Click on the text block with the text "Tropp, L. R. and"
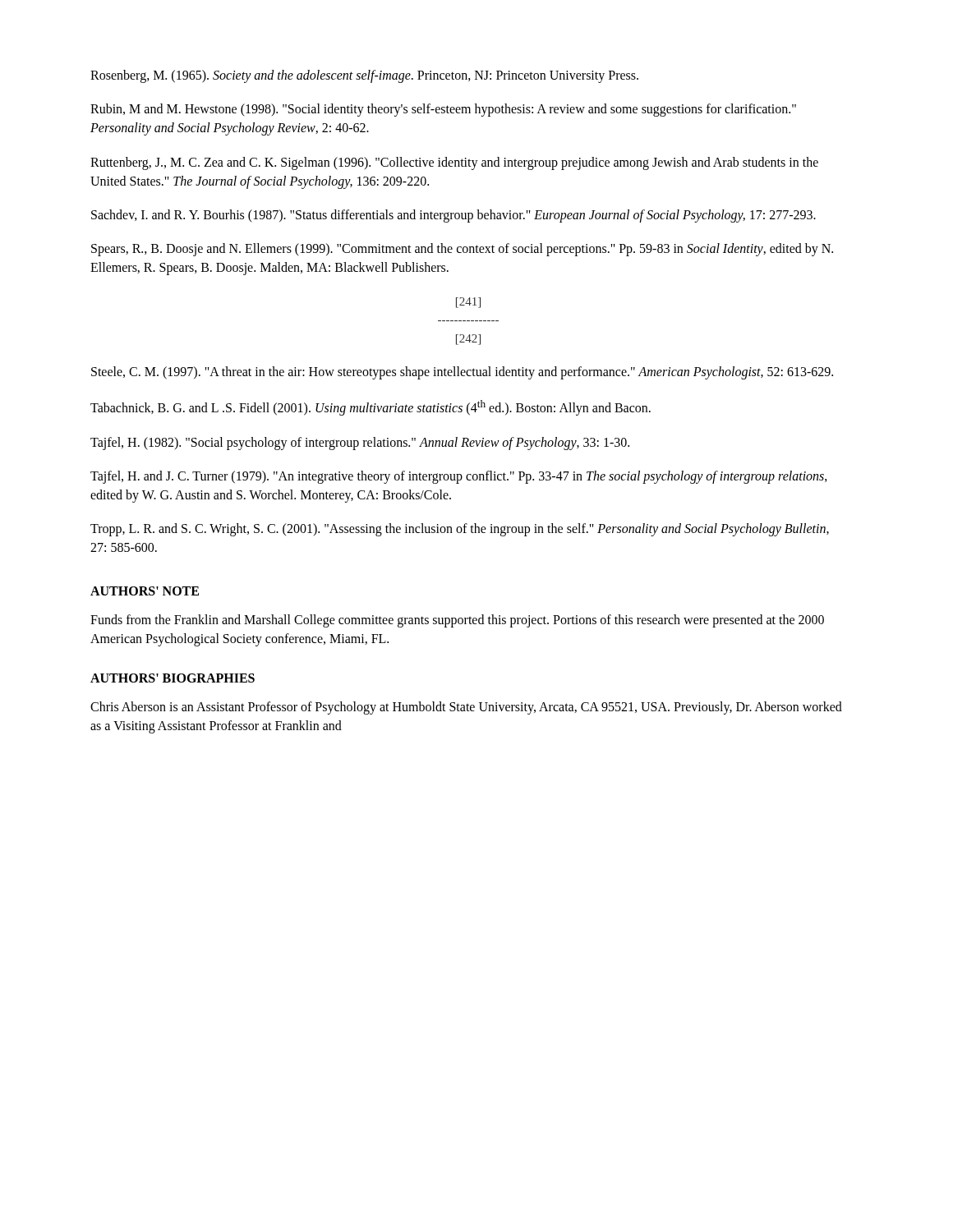953x1232 pixels. (x=460, y=538)
